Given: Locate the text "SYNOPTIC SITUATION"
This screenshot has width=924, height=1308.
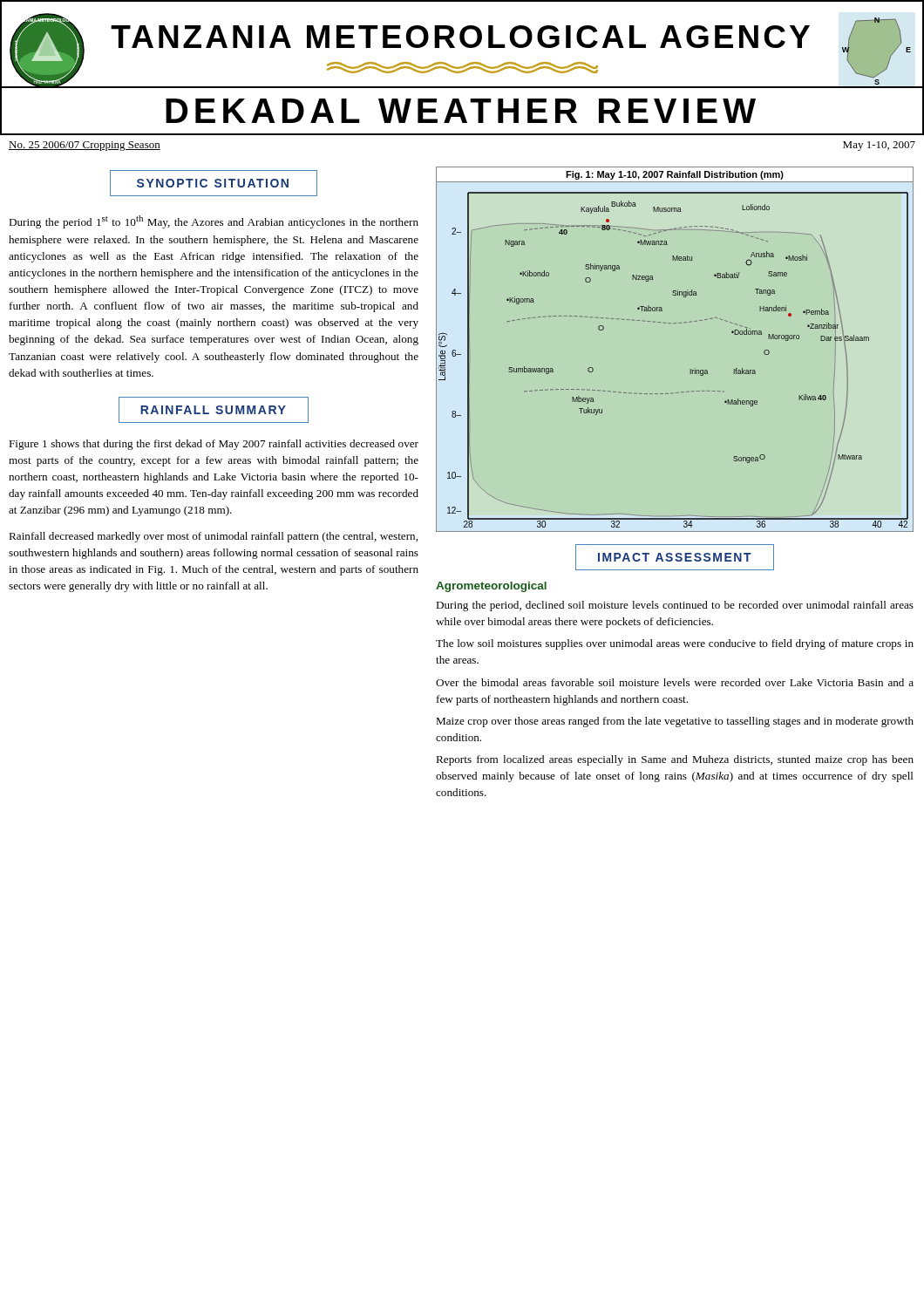Looking at the screenshot, I should click(214, 183).
